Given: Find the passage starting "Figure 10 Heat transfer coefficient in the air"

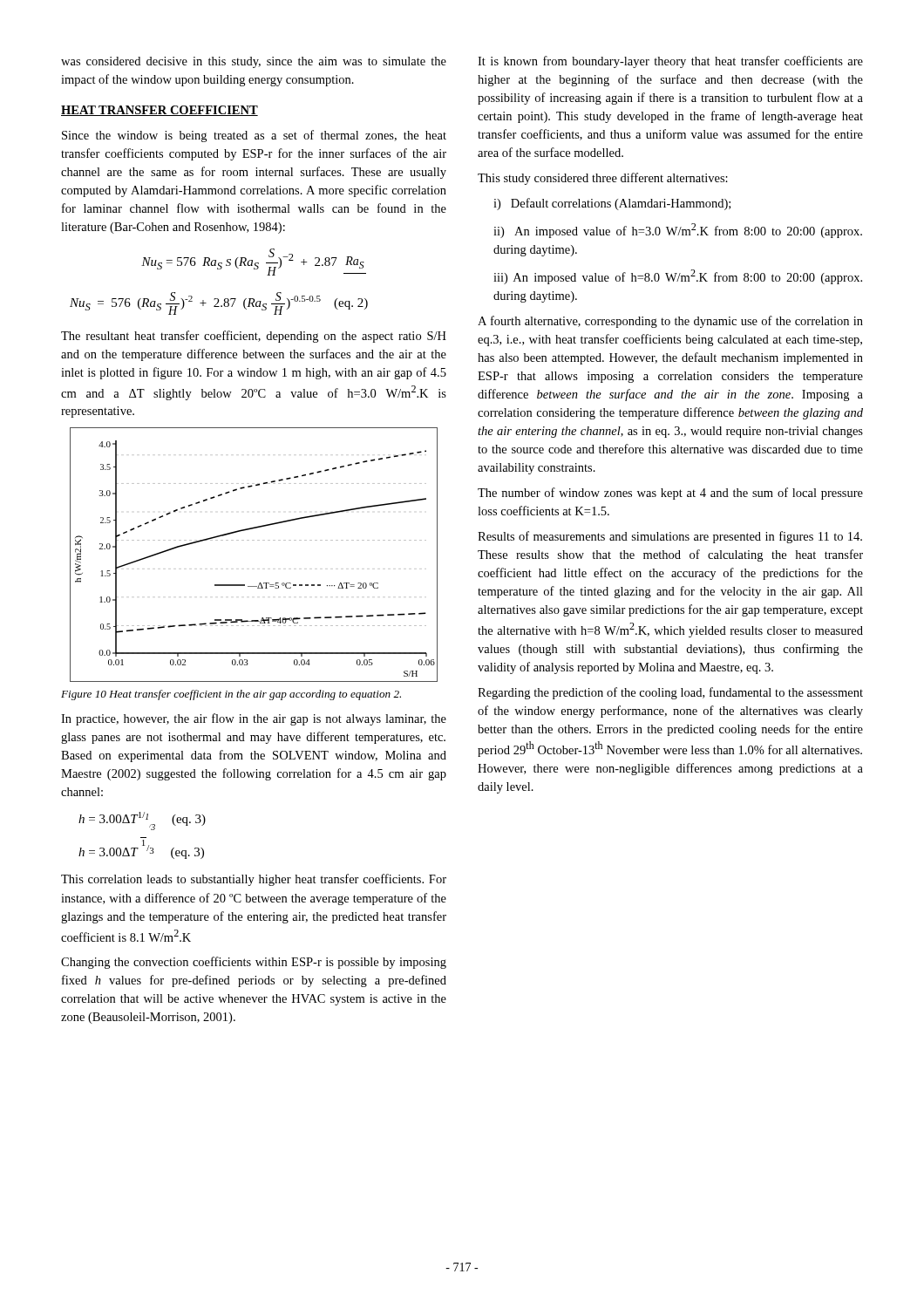Looking at the screenshot, I should tap(232, 694).
